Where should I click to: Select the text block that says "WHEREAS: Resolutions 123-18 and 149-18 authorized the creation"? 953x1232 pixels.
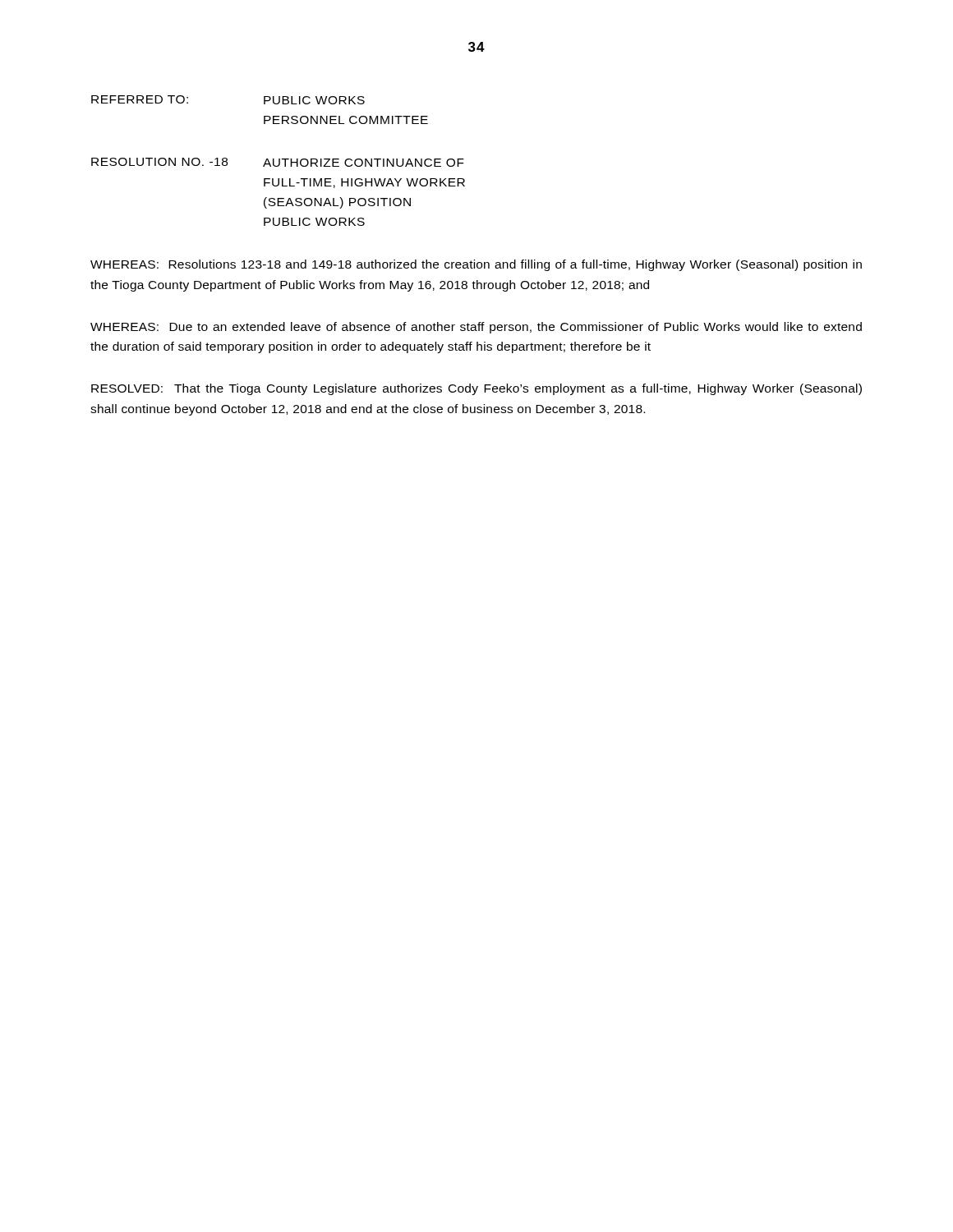point(476,274)
